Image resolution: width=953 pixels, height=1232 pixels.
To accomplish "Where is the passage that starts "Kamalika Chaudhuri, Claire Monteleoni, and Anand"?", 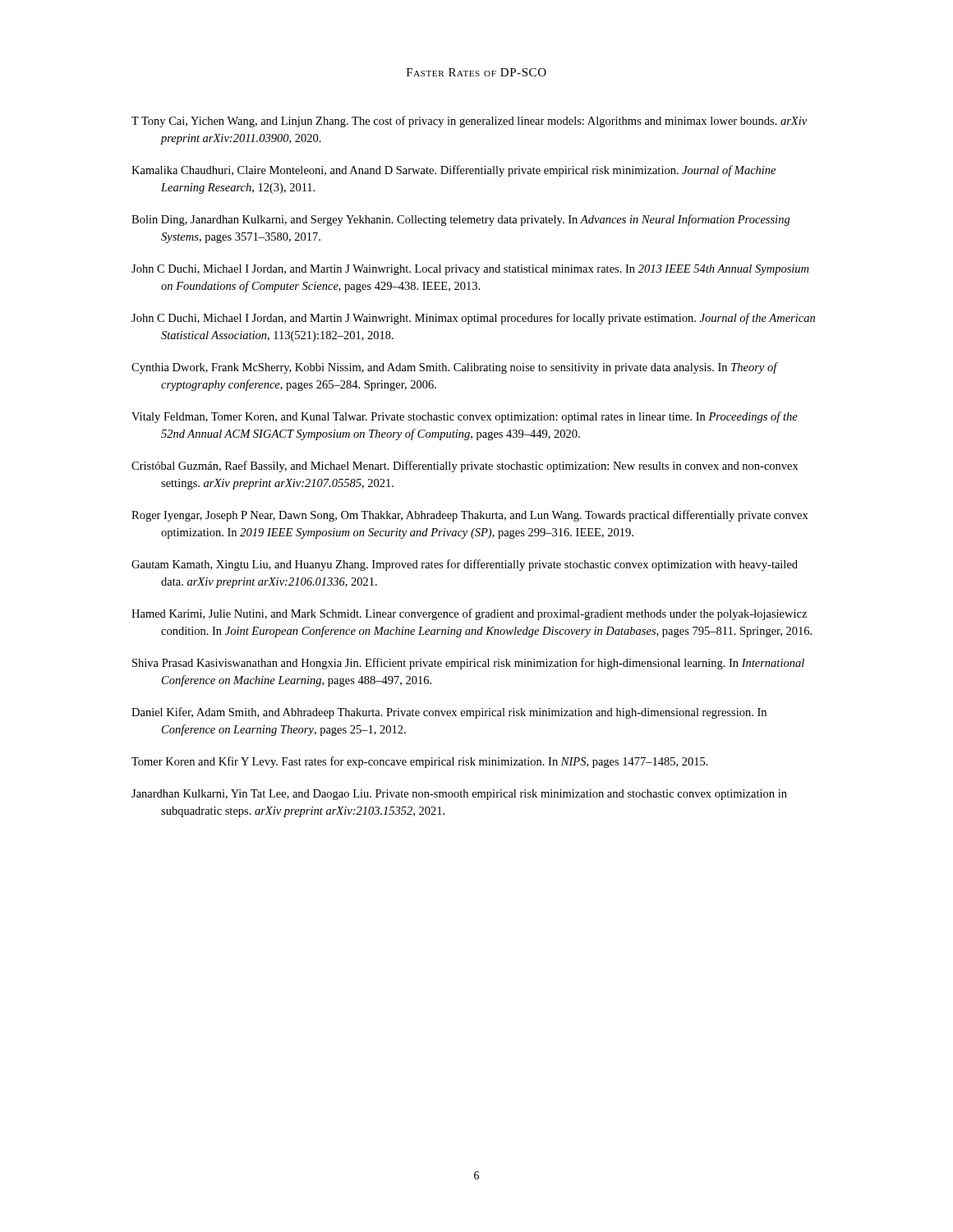I will point(454,179).
